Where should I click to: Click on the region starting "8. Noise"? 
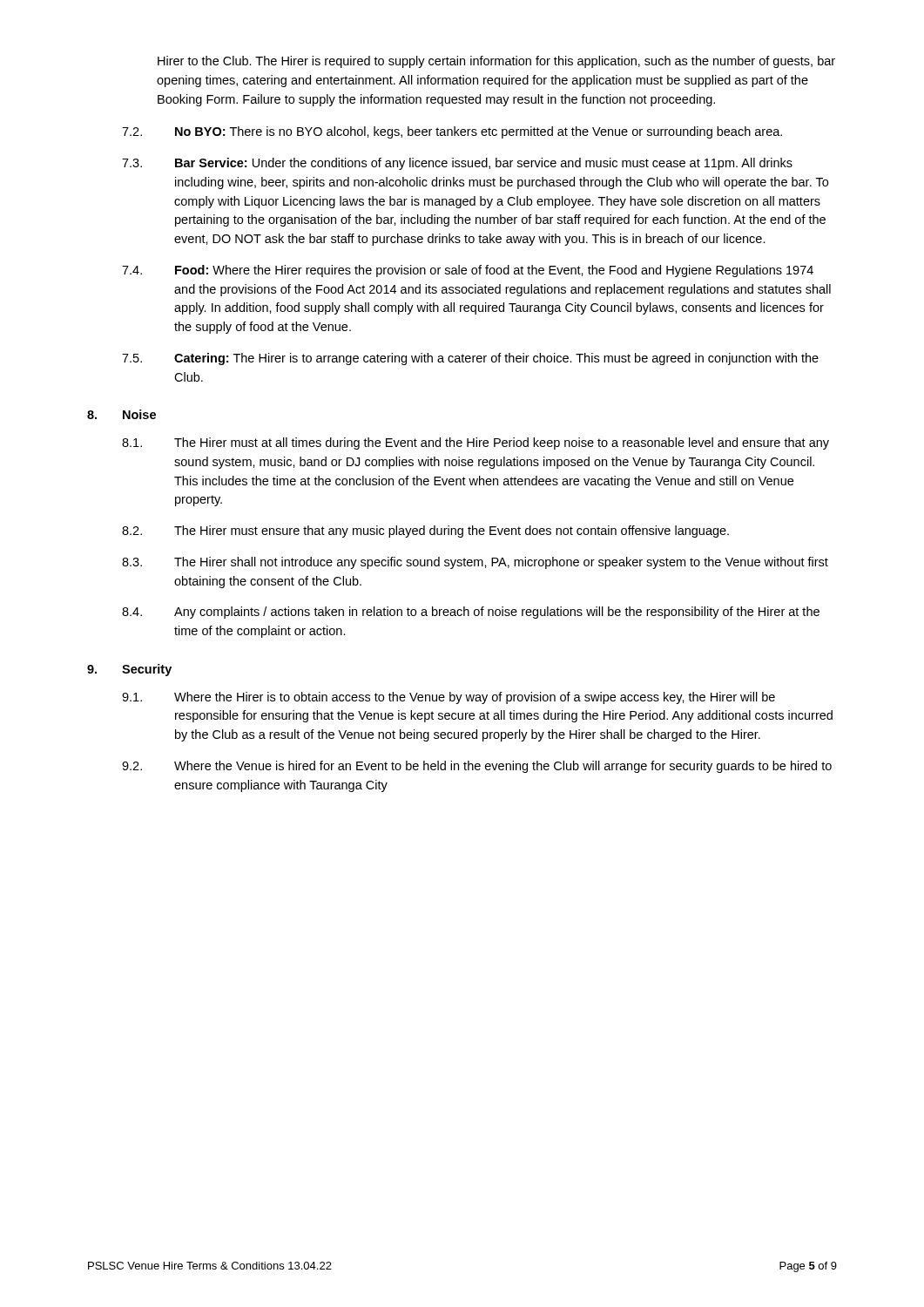122,416
